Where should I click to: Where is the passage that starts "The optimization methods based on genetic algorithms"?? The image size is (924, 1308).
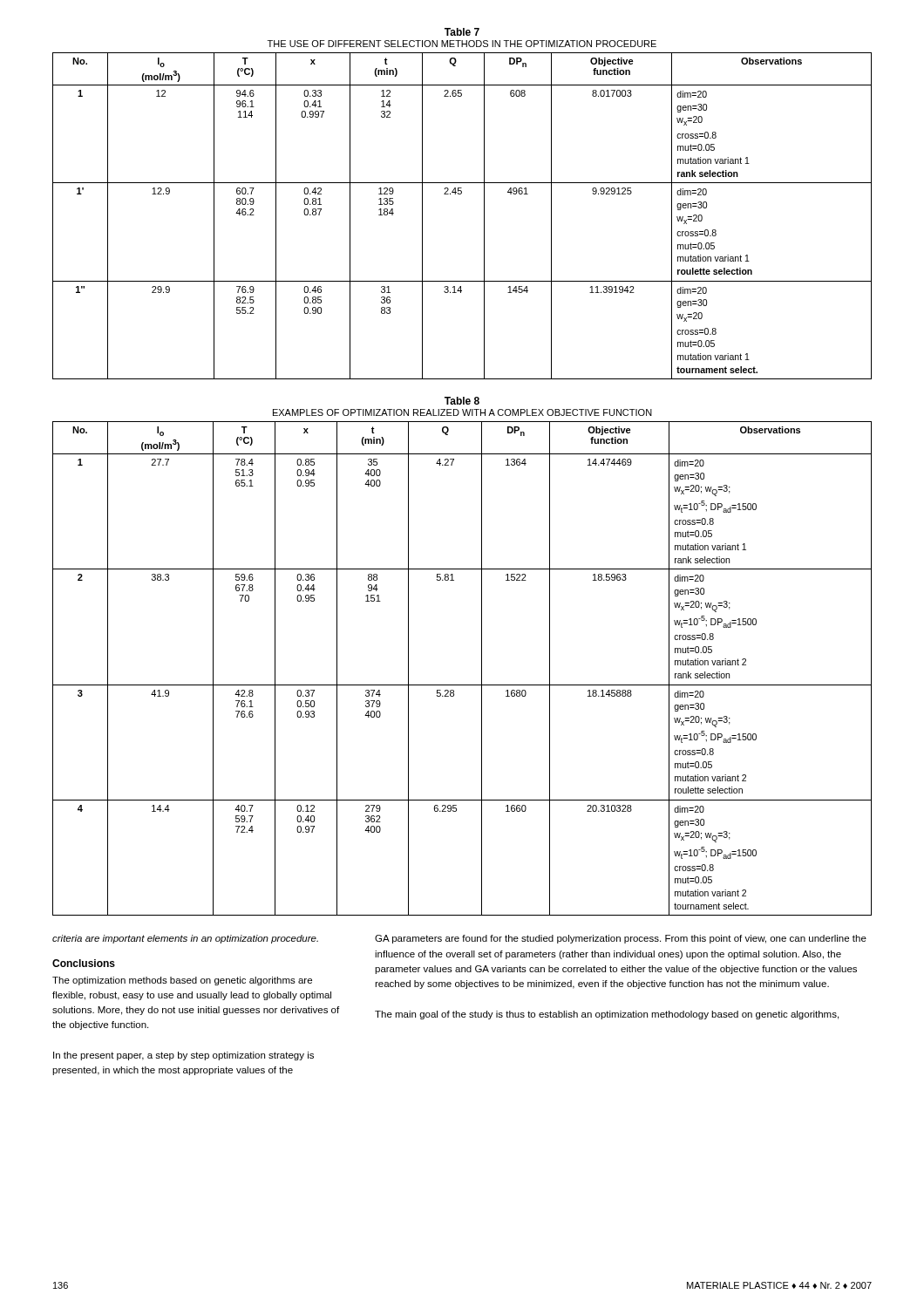[182, 981]
